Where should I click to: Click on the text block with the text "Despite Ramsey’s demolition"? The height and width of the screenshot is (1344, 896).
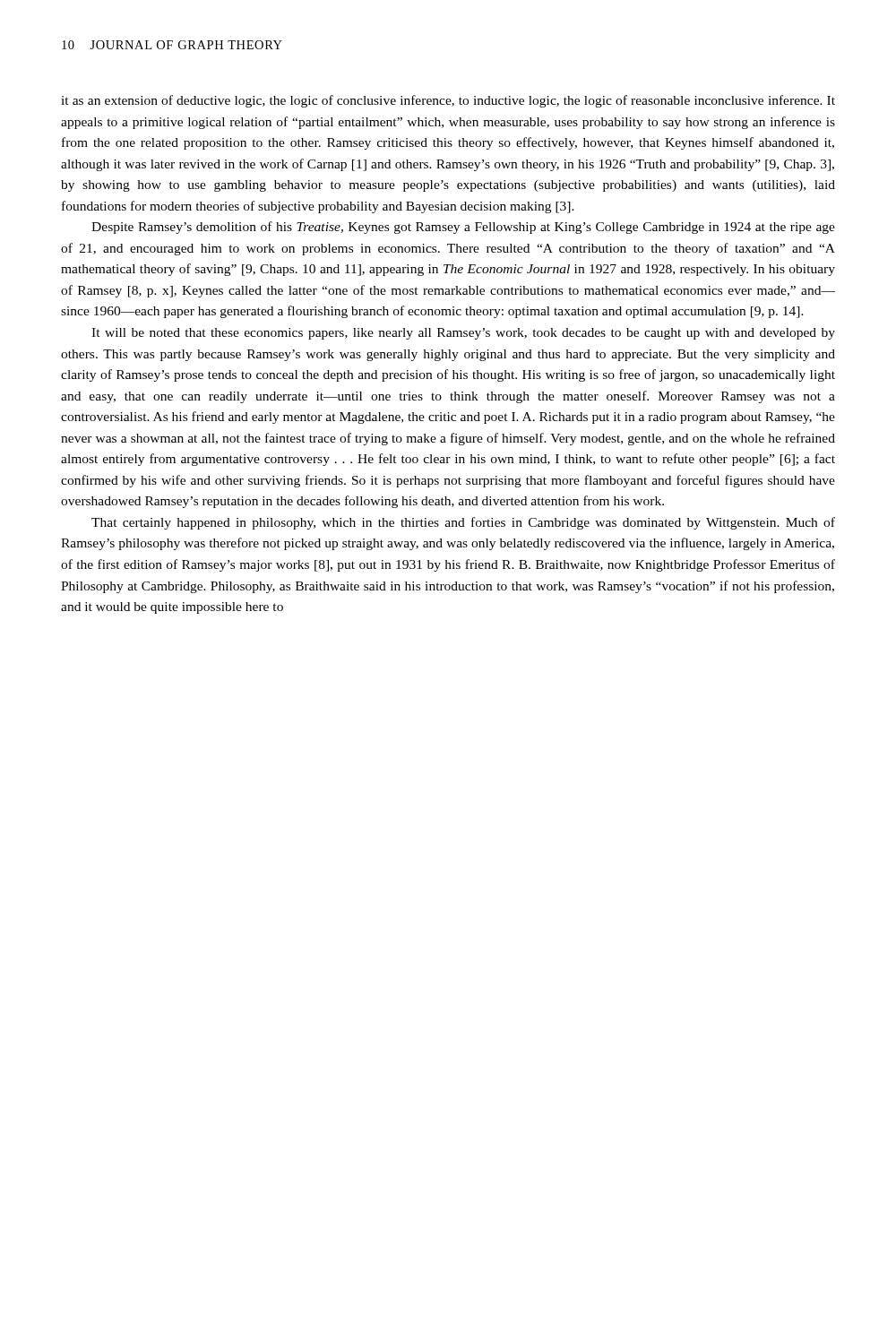448,269
